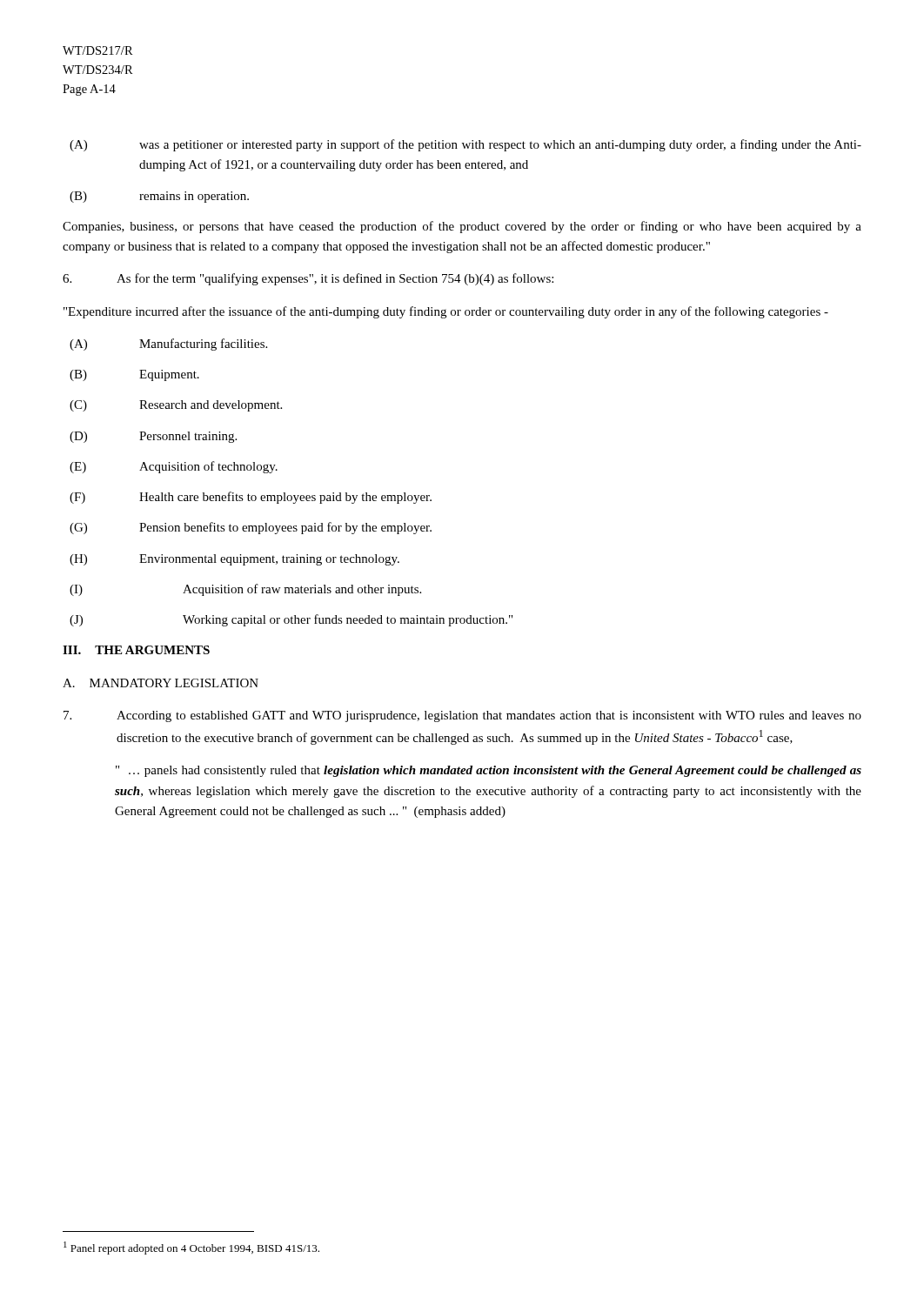The width and height of the screenshot is (924, 1305).
Task: Select the text block that reads "According to established GATT"
Action: (462, 727)
